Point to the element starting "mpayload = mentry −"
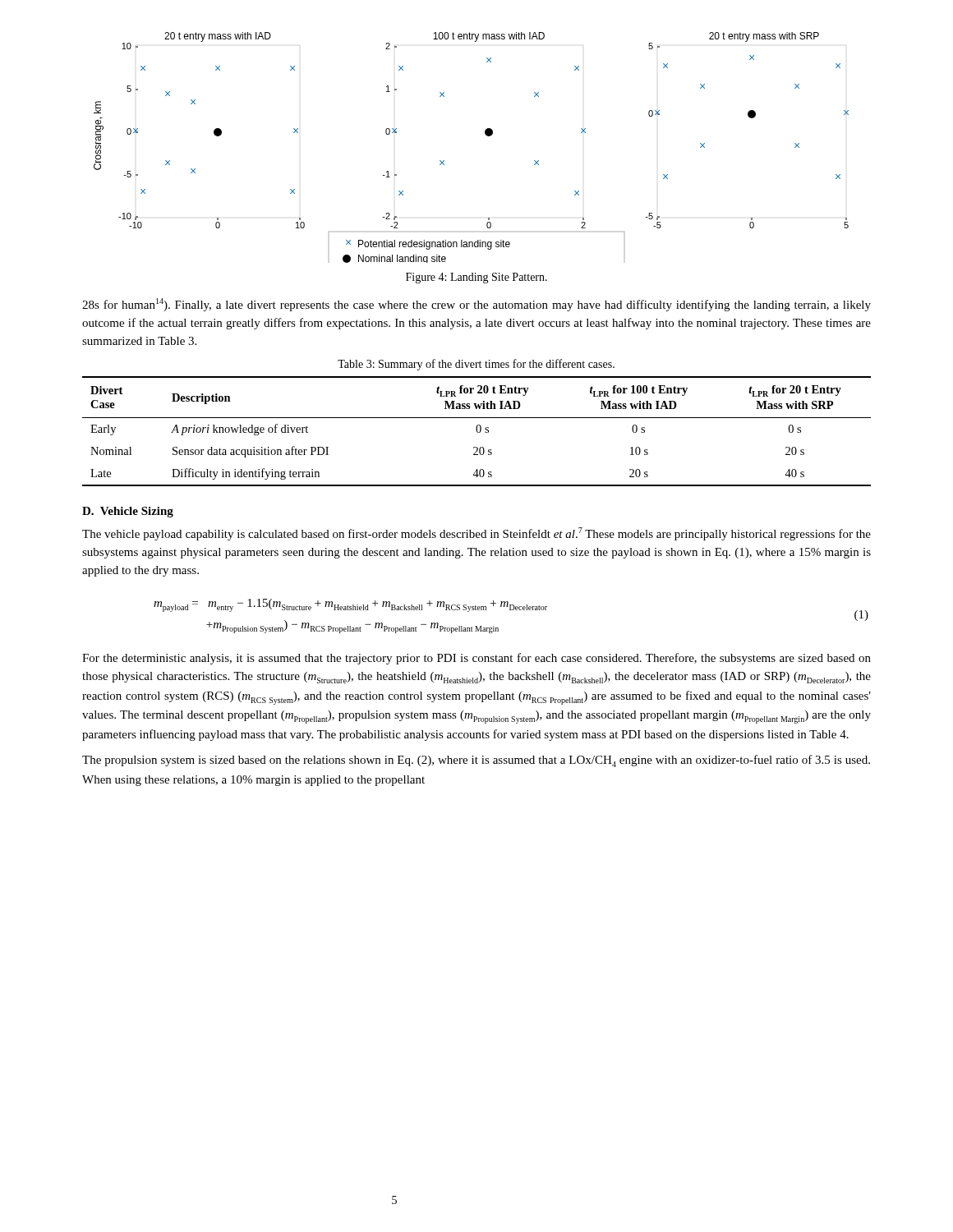 [x=476, y=615]
